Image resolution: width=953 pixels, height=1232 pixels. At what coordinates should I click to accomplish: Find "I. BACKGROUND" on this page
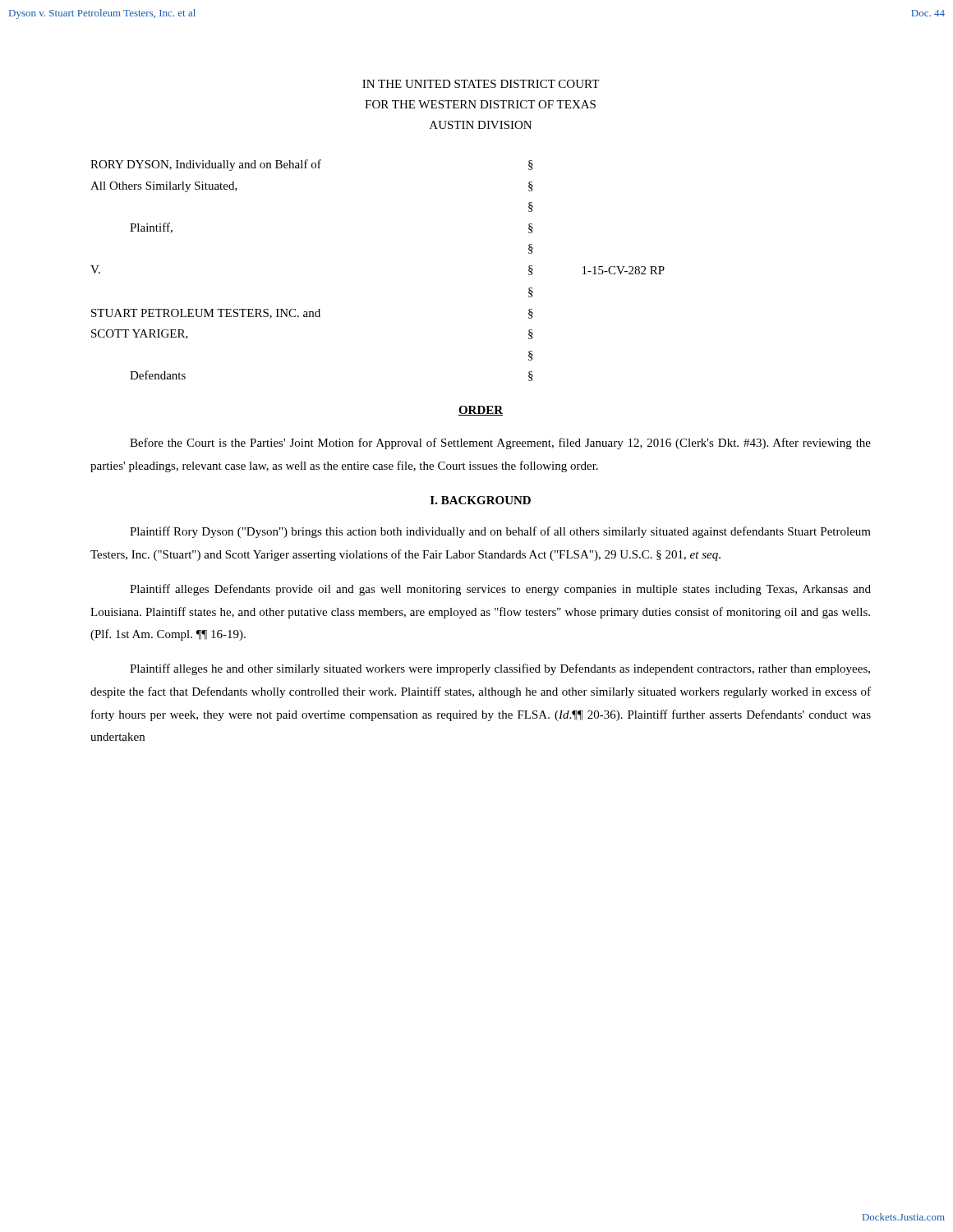pyautogui.click(x=481, y=500)
